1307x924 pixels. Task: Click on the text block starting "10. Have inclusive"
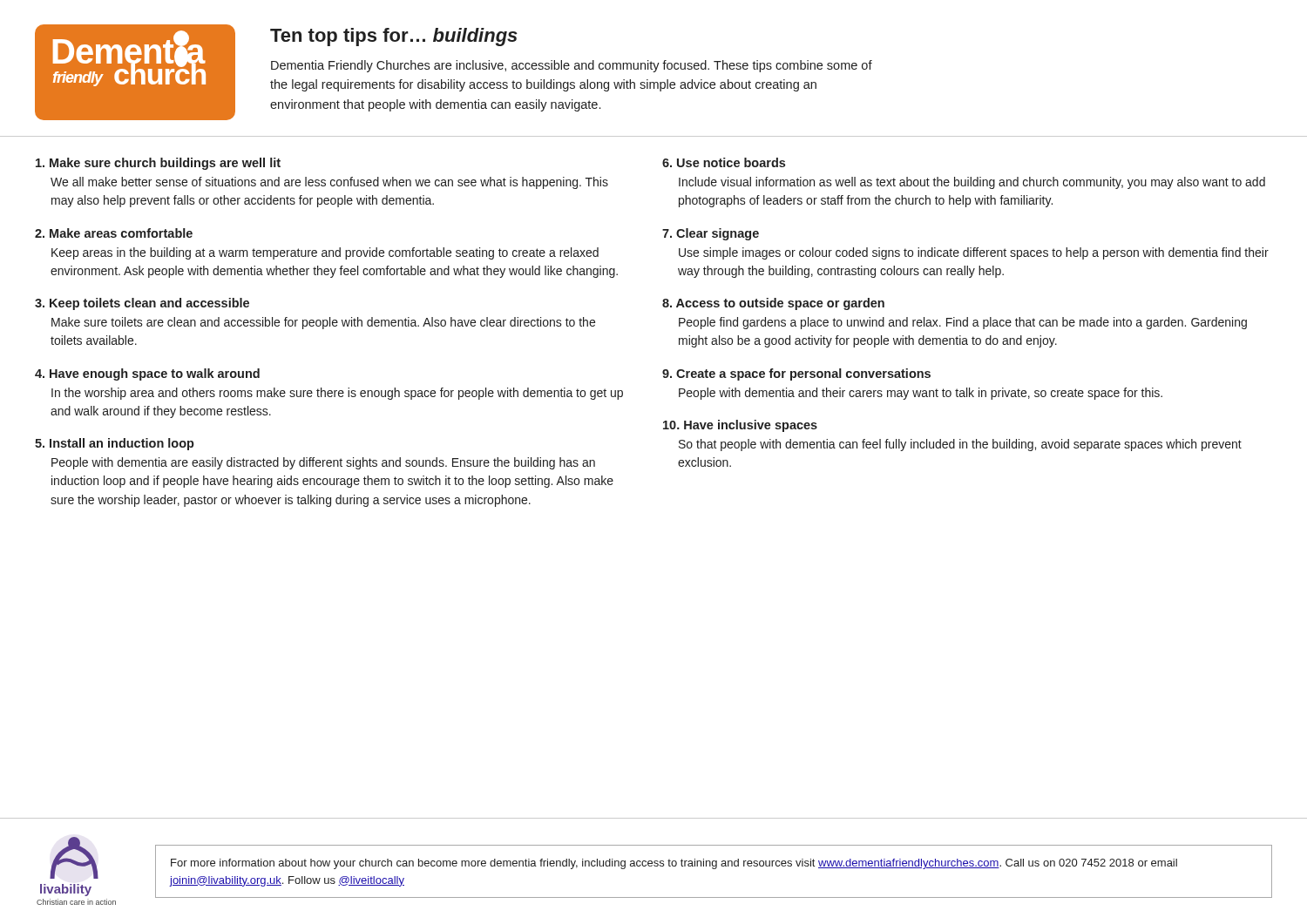click(x=967, y=445)
